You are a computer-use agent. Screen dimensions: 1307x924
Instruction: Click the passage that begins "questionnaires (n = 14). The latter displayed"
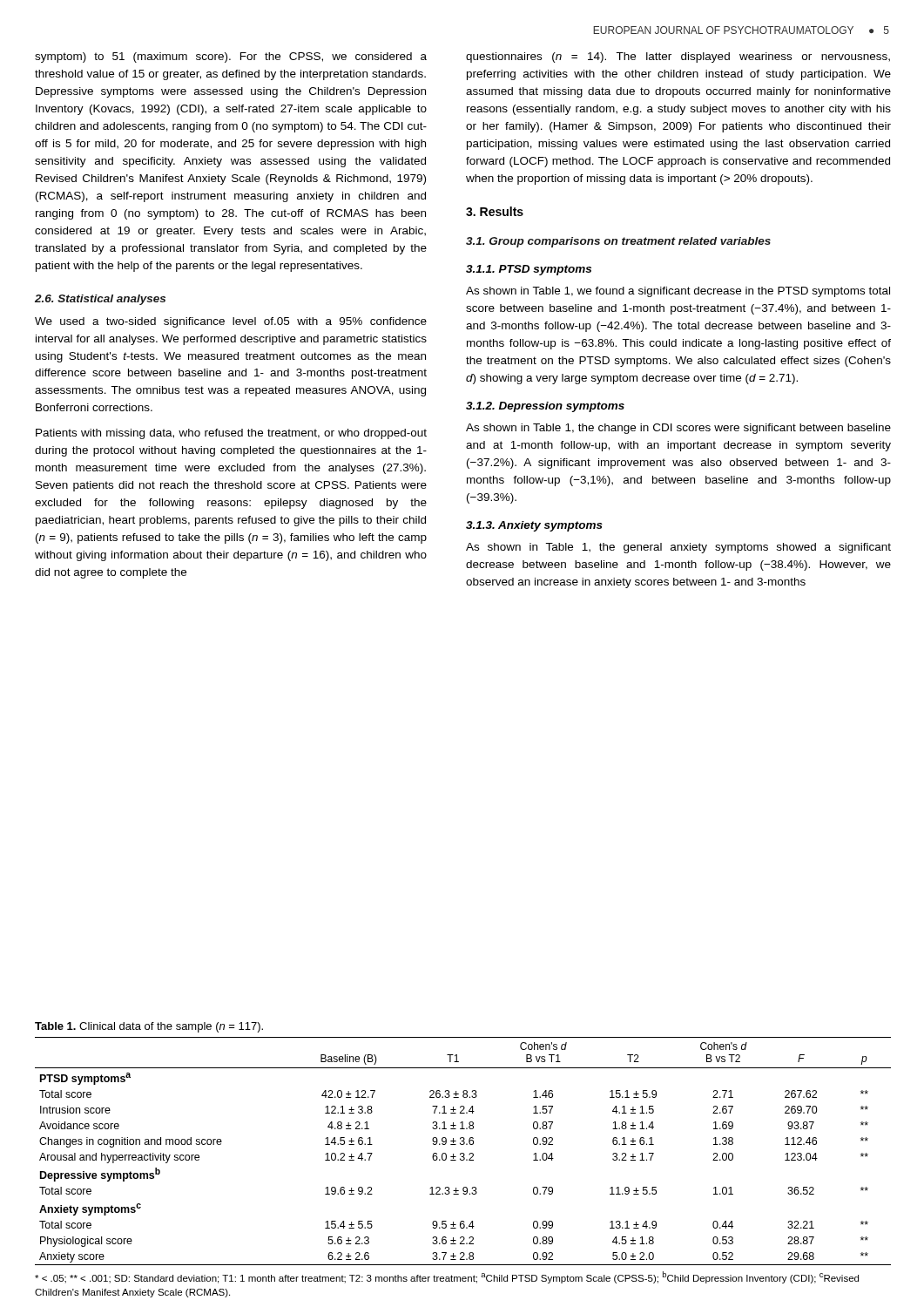coord(678,118)
